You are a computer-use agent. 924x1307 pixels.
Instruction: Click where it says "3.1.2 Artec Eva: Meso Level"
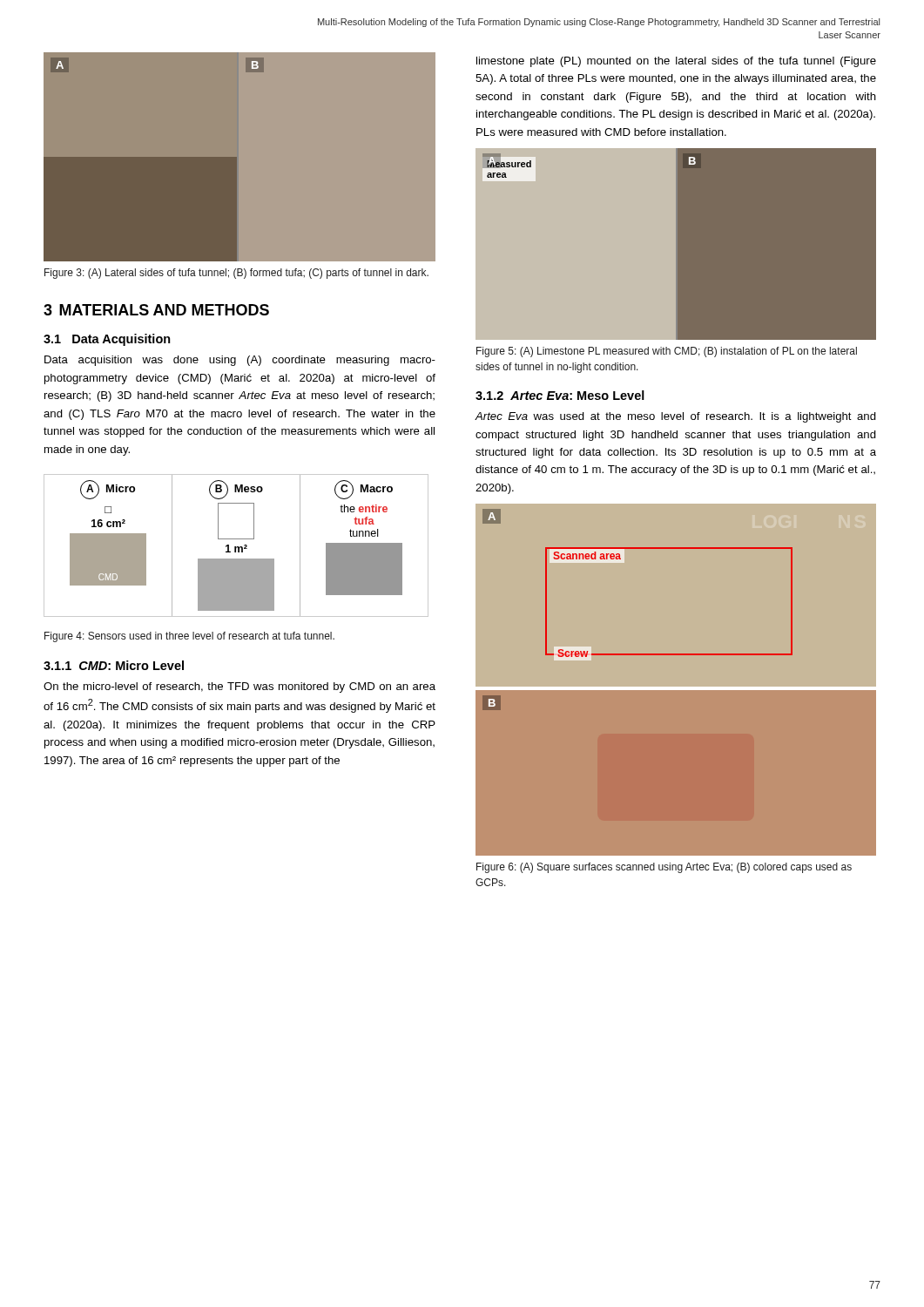click(x=560, y=396)
